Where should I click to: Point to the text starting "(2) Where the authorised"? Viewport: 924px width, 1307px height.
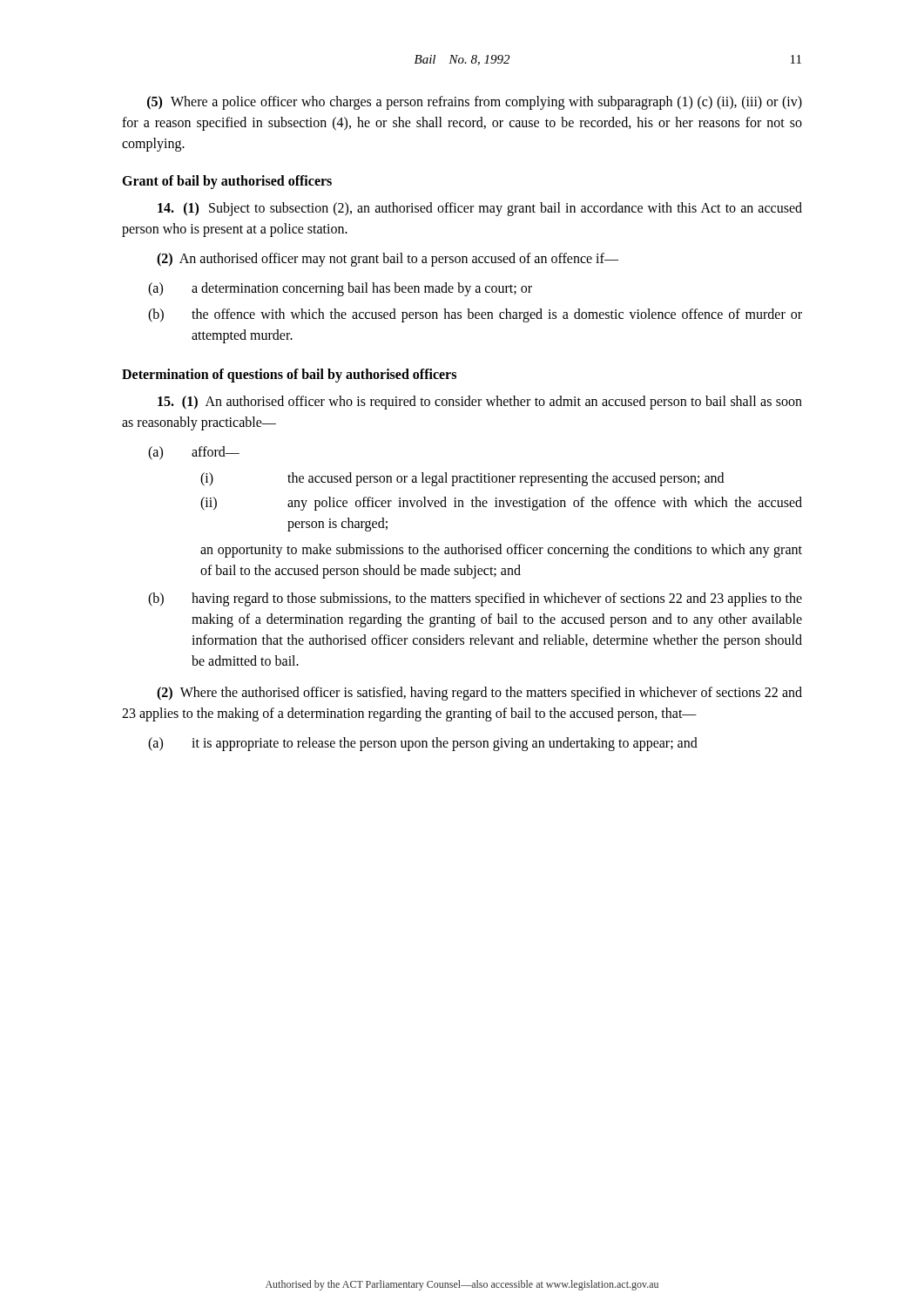(x=462, y=703)
